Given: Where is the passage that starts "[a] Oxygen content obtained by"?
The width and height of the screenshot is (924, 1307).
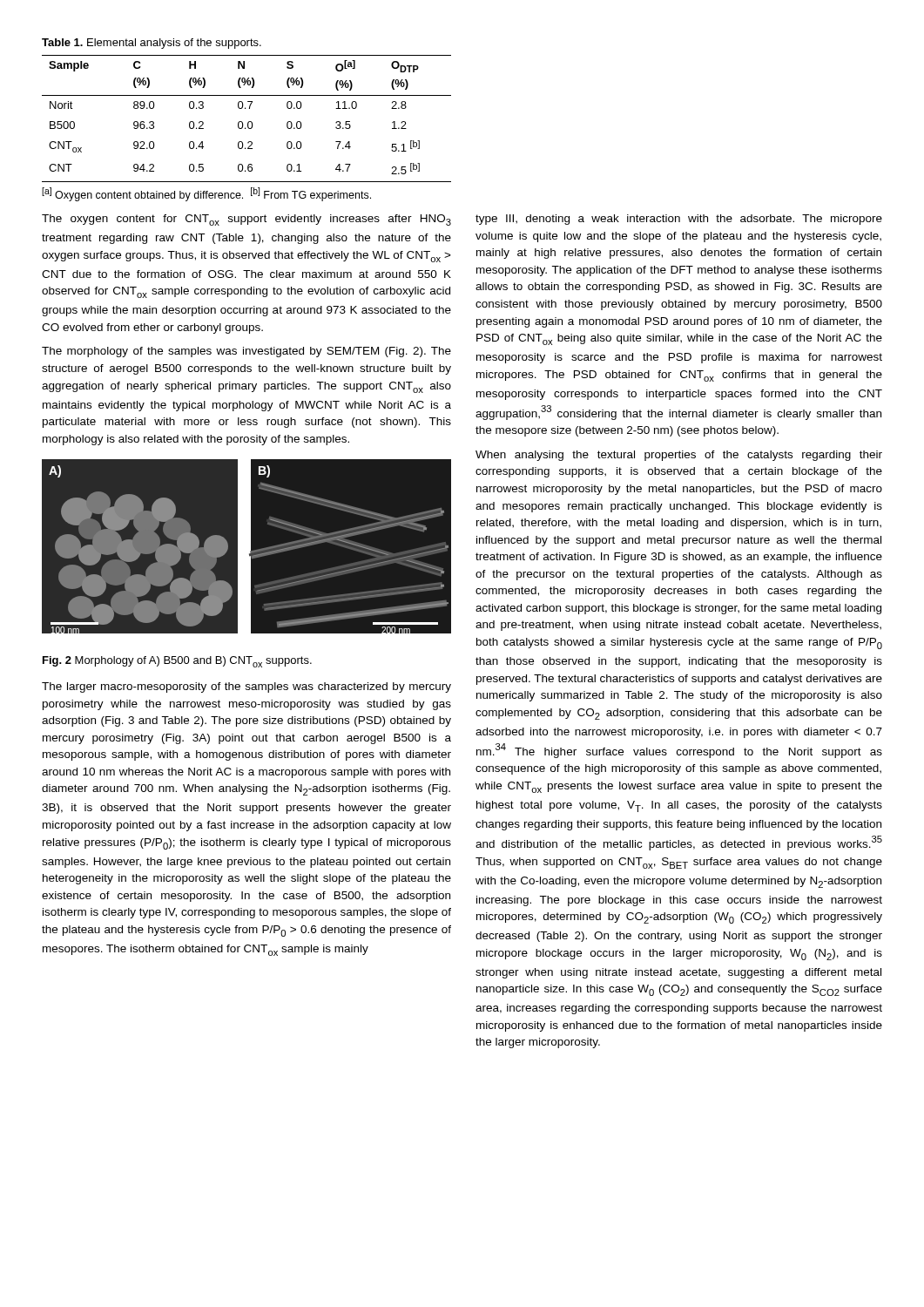Looking at the screenshot, I should [x=207, y=194].
